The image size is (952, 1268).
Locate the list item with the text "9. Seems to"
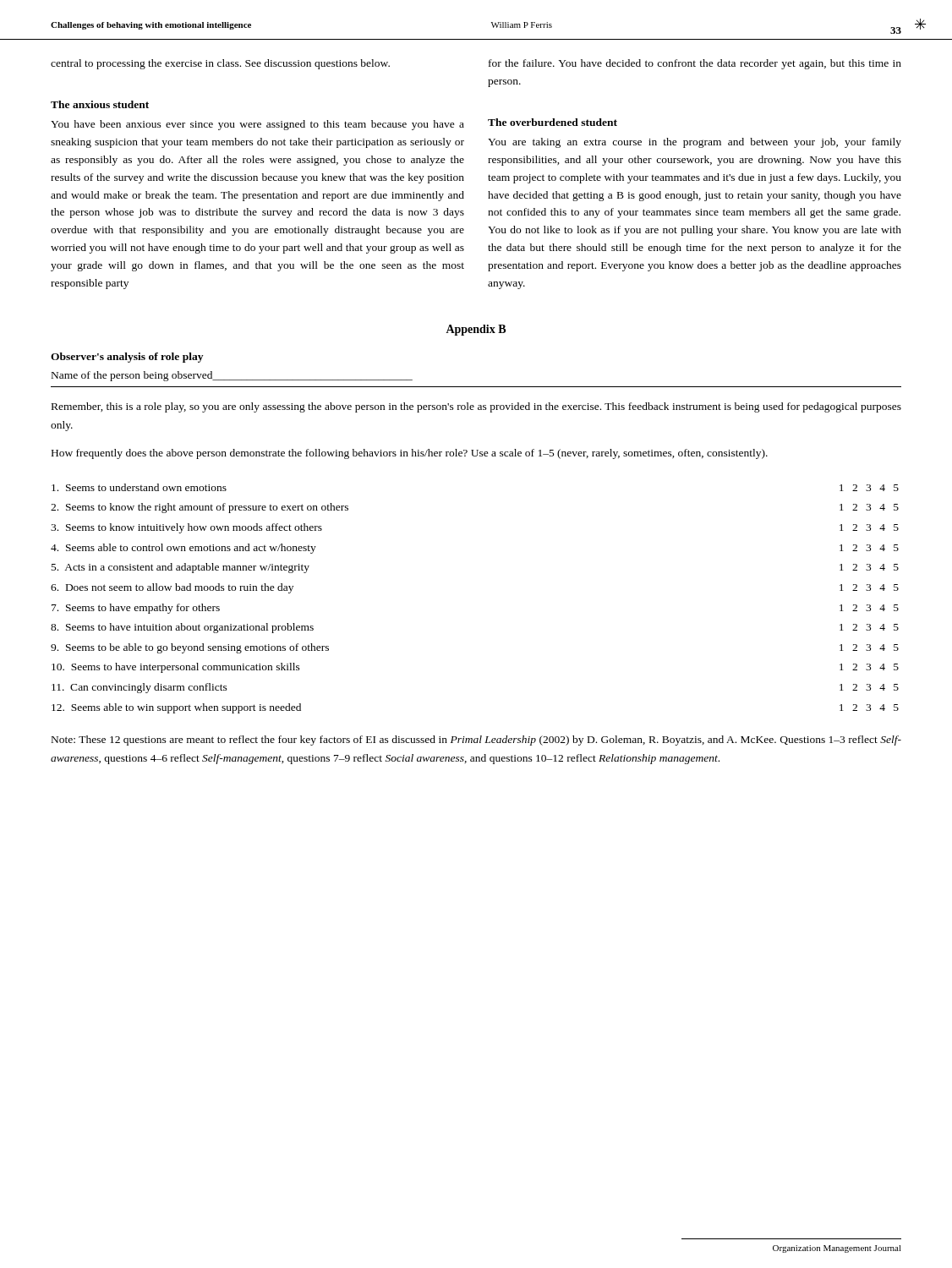click(189, 648)
